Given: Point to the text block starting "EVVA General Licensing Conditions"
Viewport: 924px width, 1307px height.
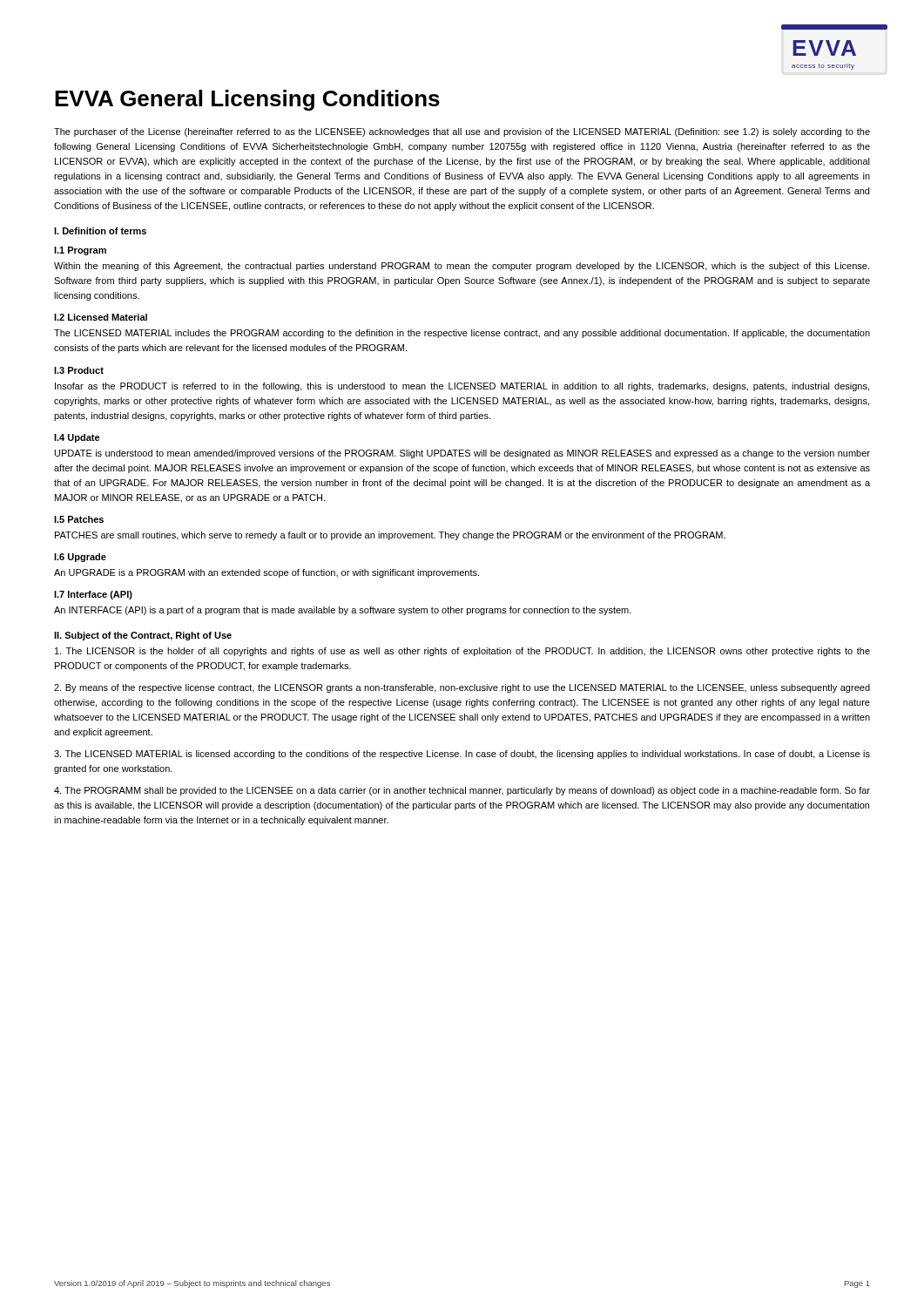Looking at the screenshot, I should coord(247,98).
